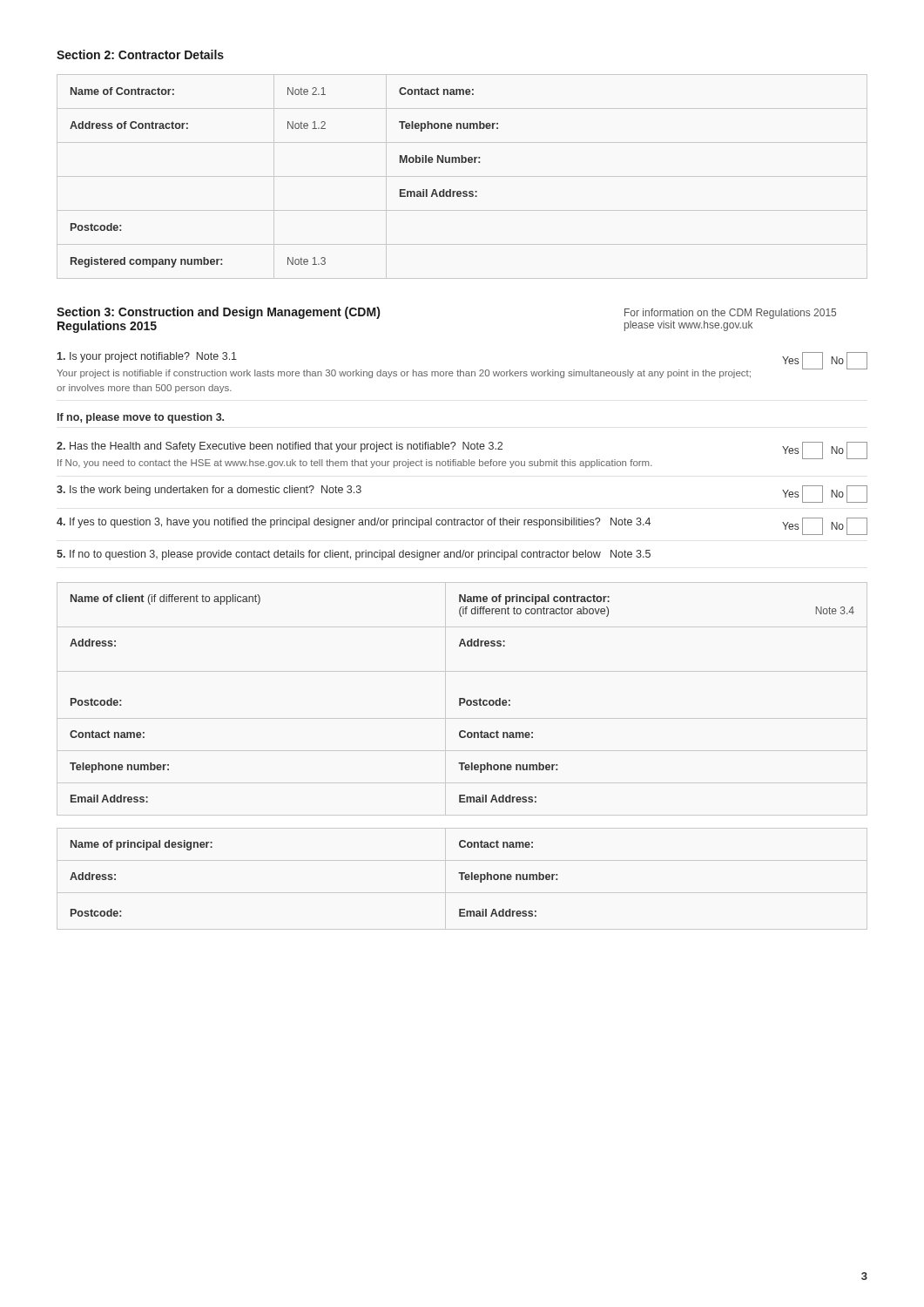Image resolution: width=924 pixels, height=1307 pixels.
Task: Locate the block starting "Is your project notifiable? Note 3.1 Your project"
Action: [462, 373]
